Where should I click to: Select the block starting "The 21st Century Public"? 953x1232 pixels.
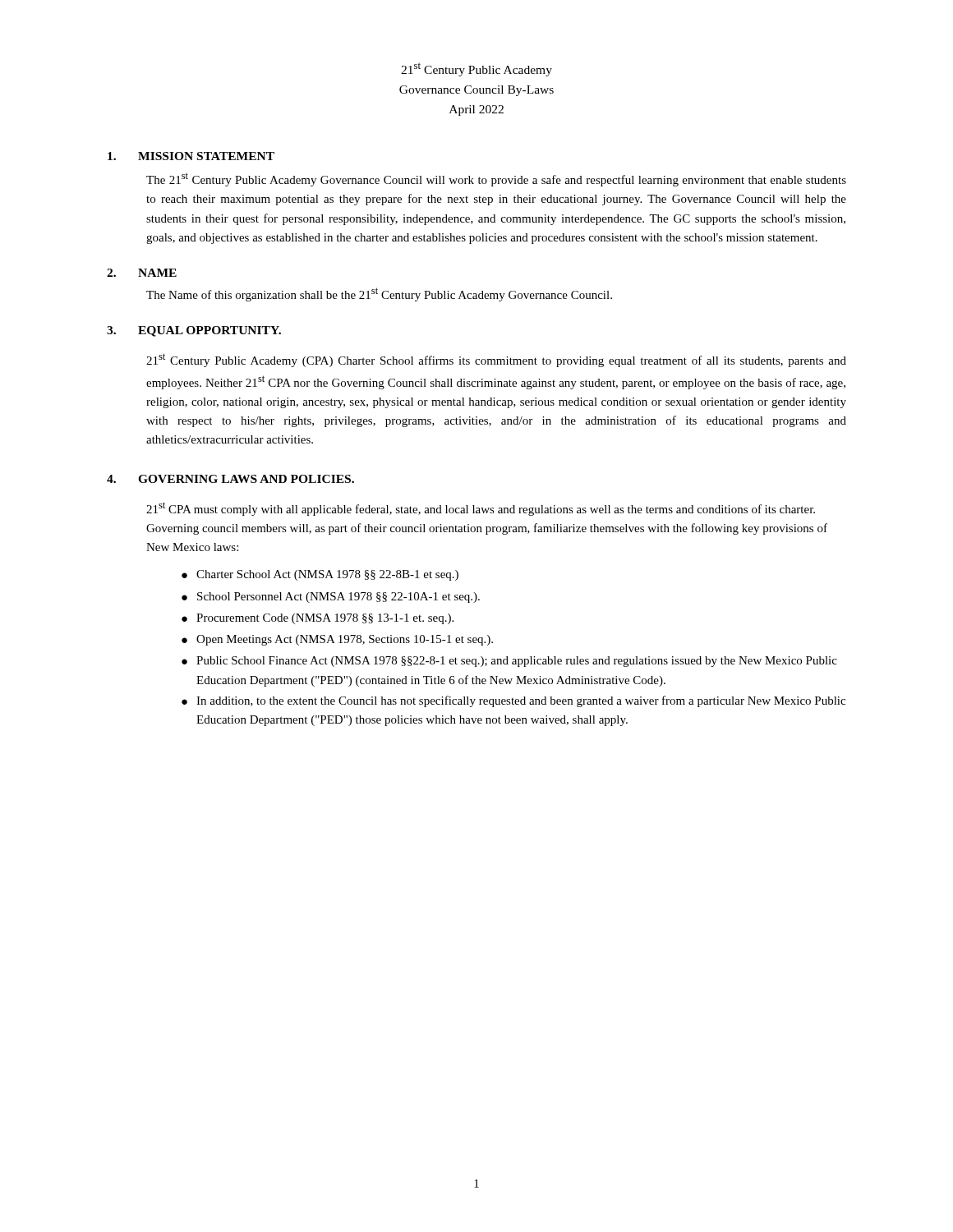coord(496,207)
